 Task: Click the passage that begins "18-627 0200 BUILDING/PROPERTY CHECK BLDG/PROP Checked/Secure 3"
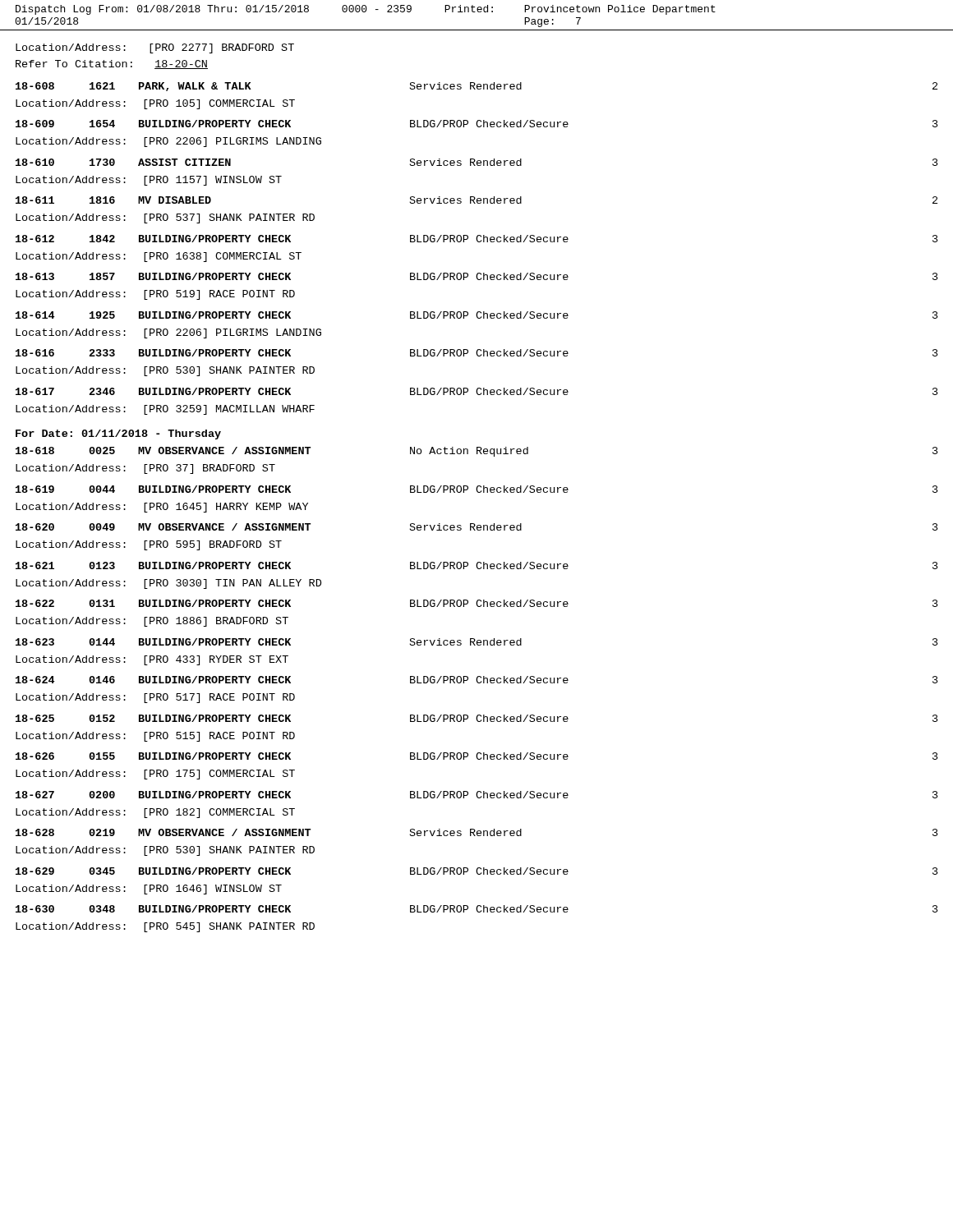point(476,804)
